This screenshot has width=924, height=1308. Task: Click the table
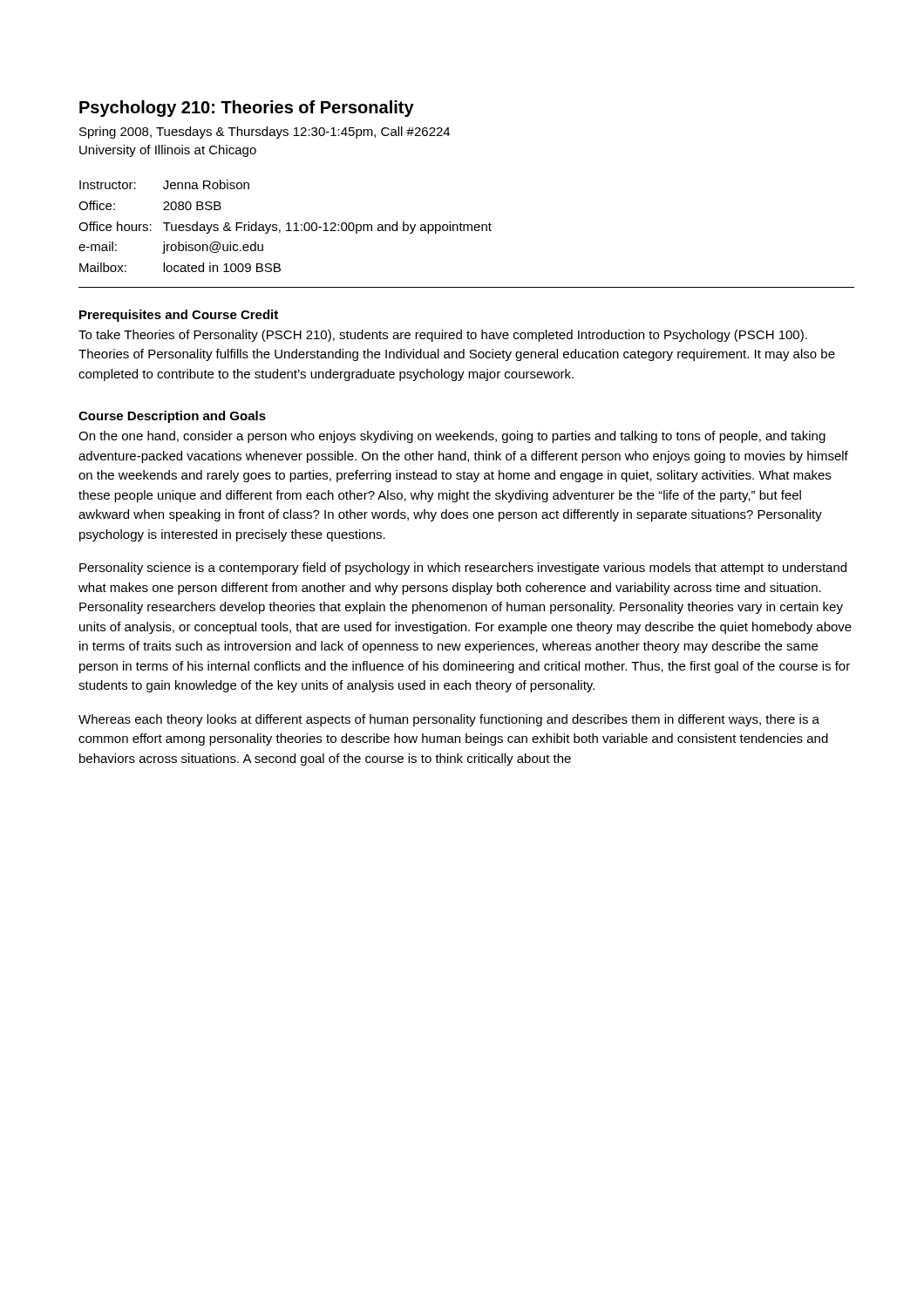click(466, 231)
